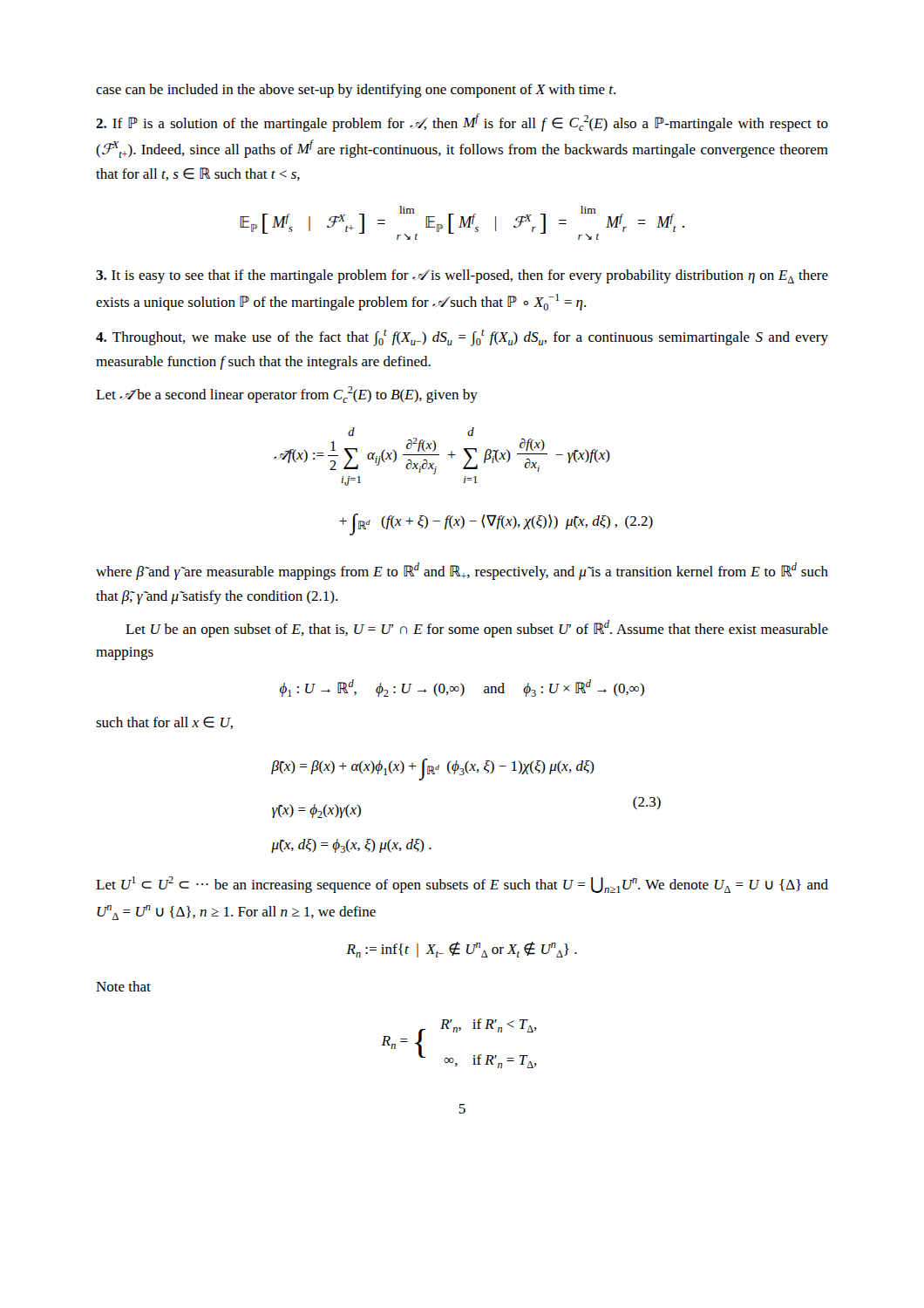Point to the formula beginning "ϕ1 : U"

[x=462, y=688]
